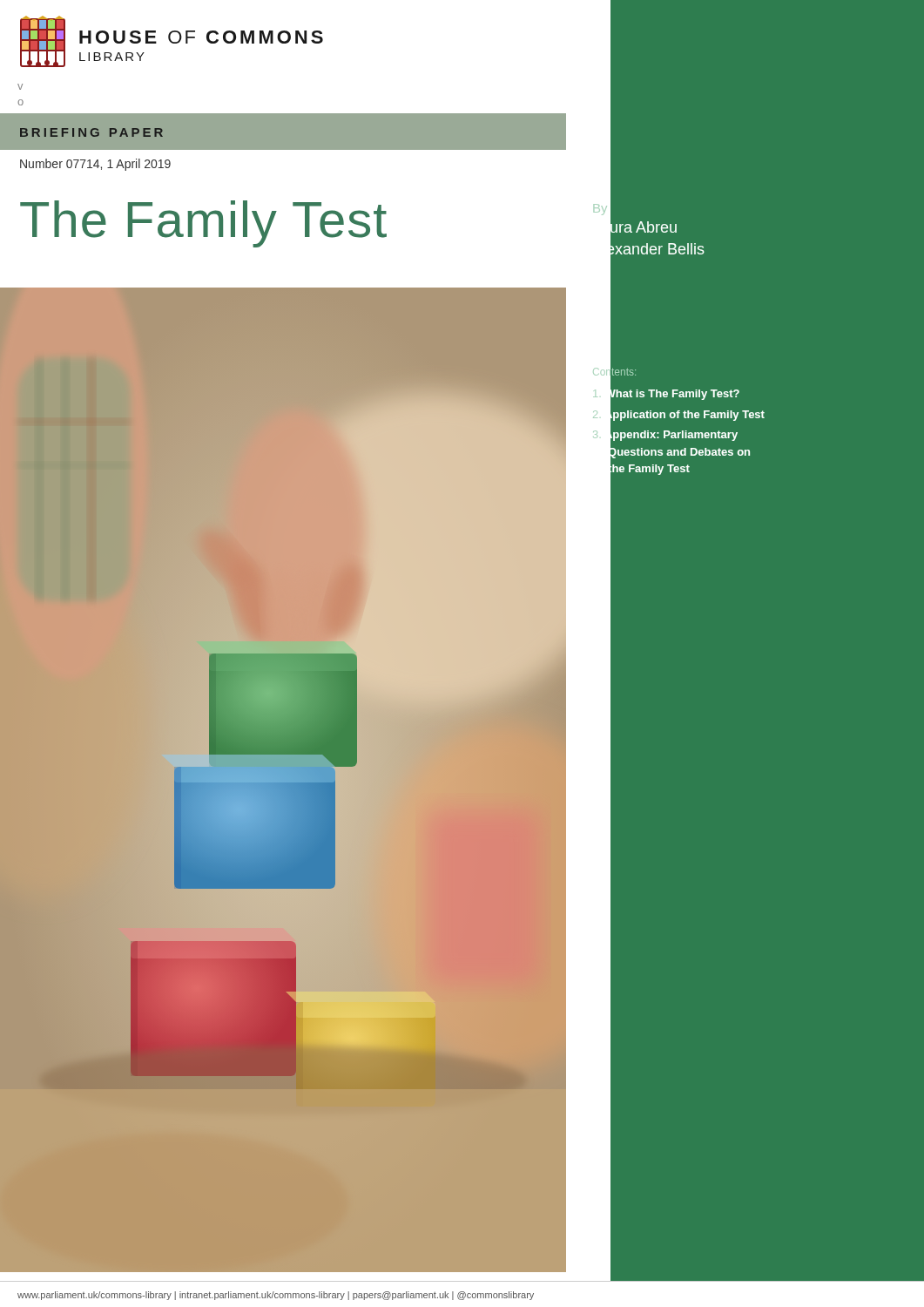Screen dimensions: 1307x924
Task: Select the photo
Action: (283, 780)
